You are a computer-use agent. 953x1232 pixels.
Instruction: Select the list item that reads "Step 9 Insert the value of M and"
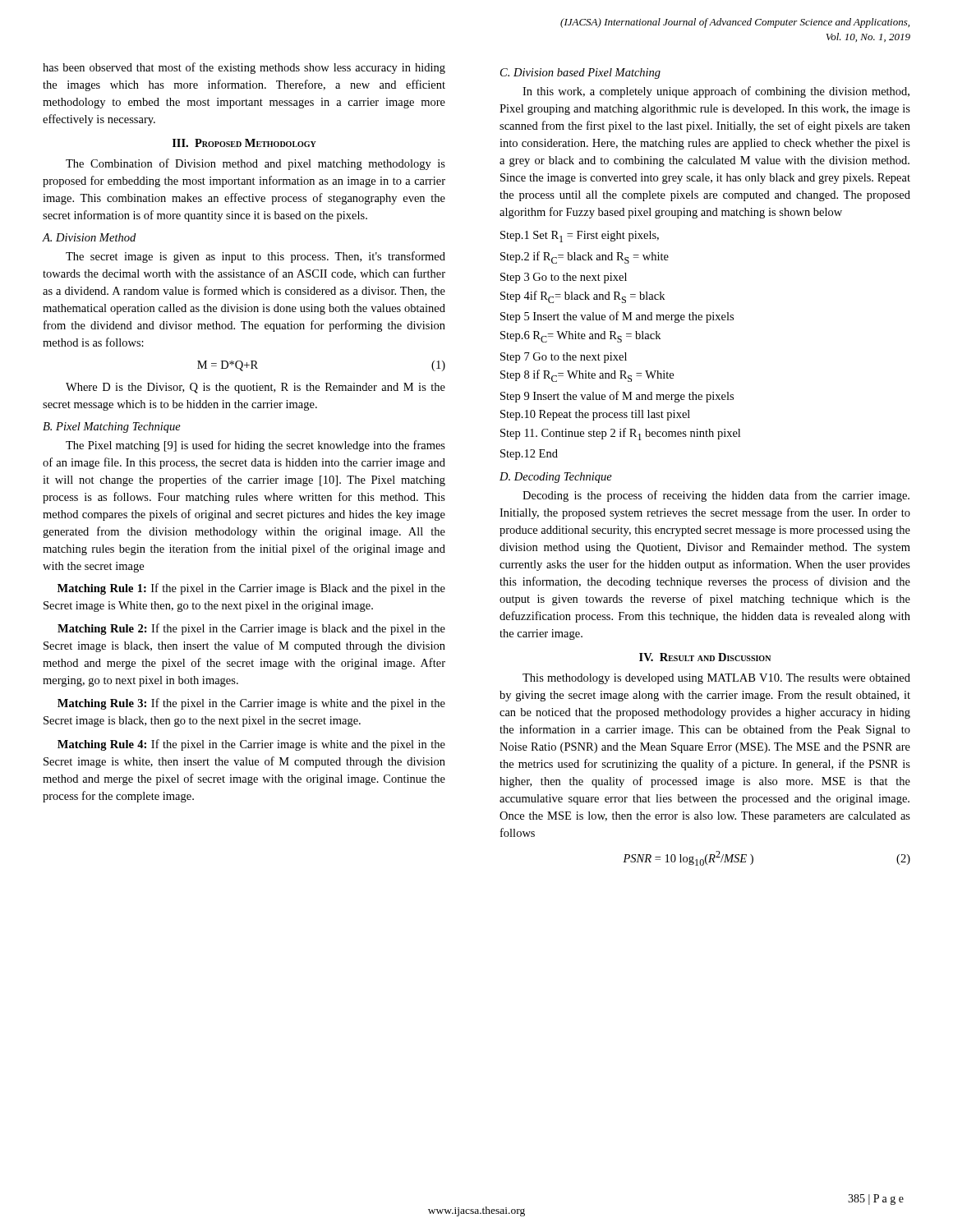(x=617, y=396)
